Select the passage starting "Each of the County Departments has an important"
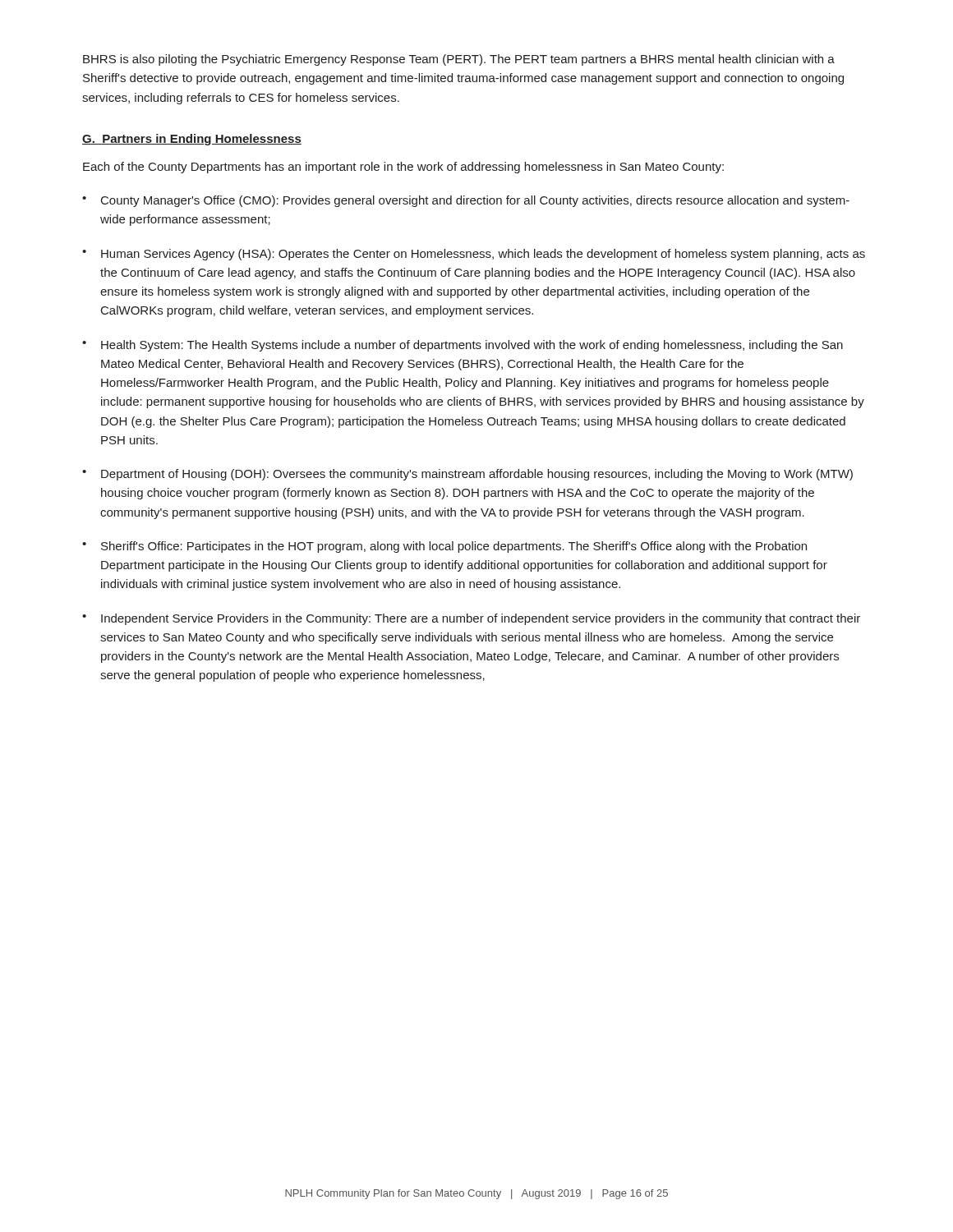 click(403, 166)
